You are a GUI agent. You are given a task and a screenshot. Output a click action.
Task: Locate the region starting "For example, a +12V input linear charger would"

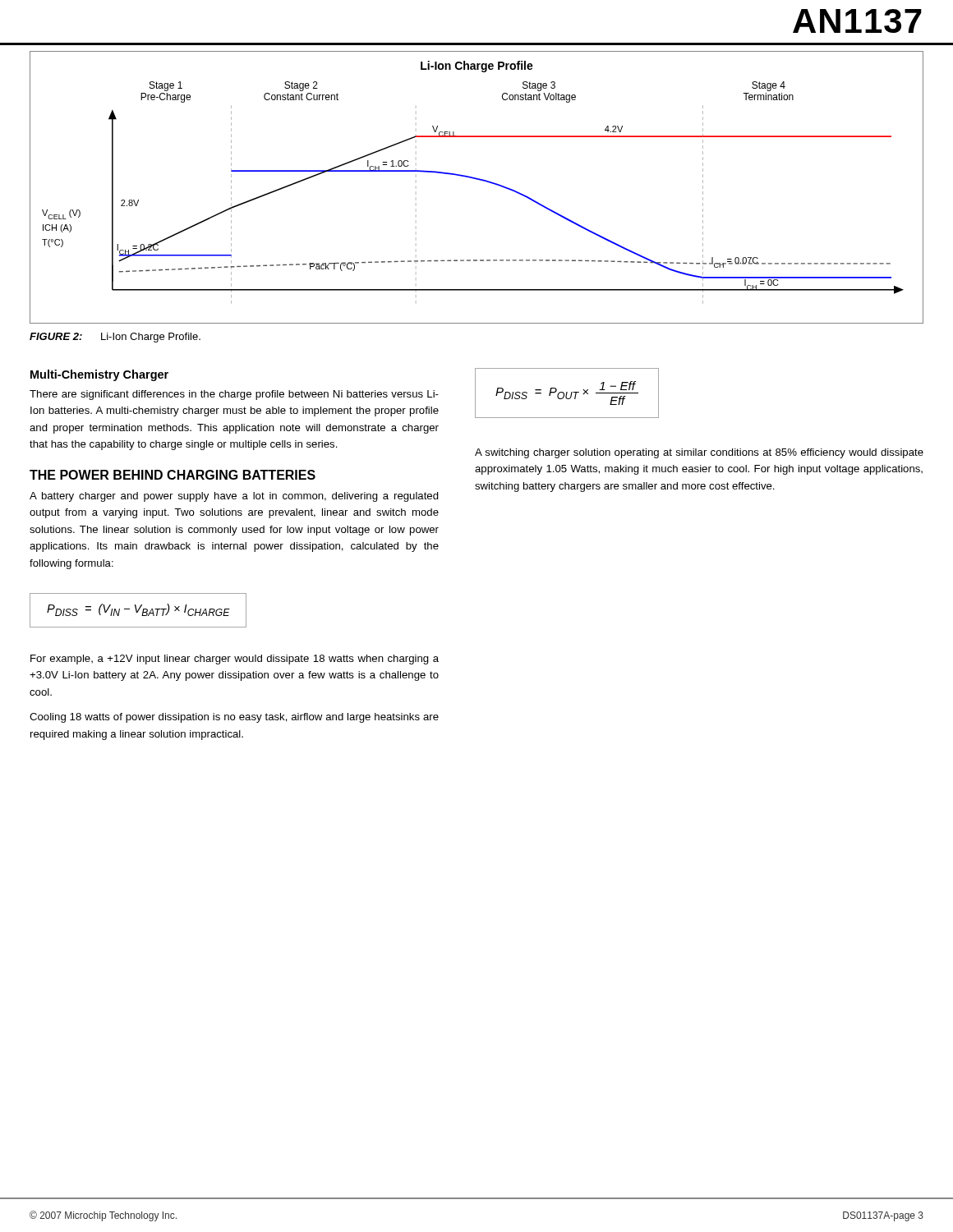click(234, 675)
